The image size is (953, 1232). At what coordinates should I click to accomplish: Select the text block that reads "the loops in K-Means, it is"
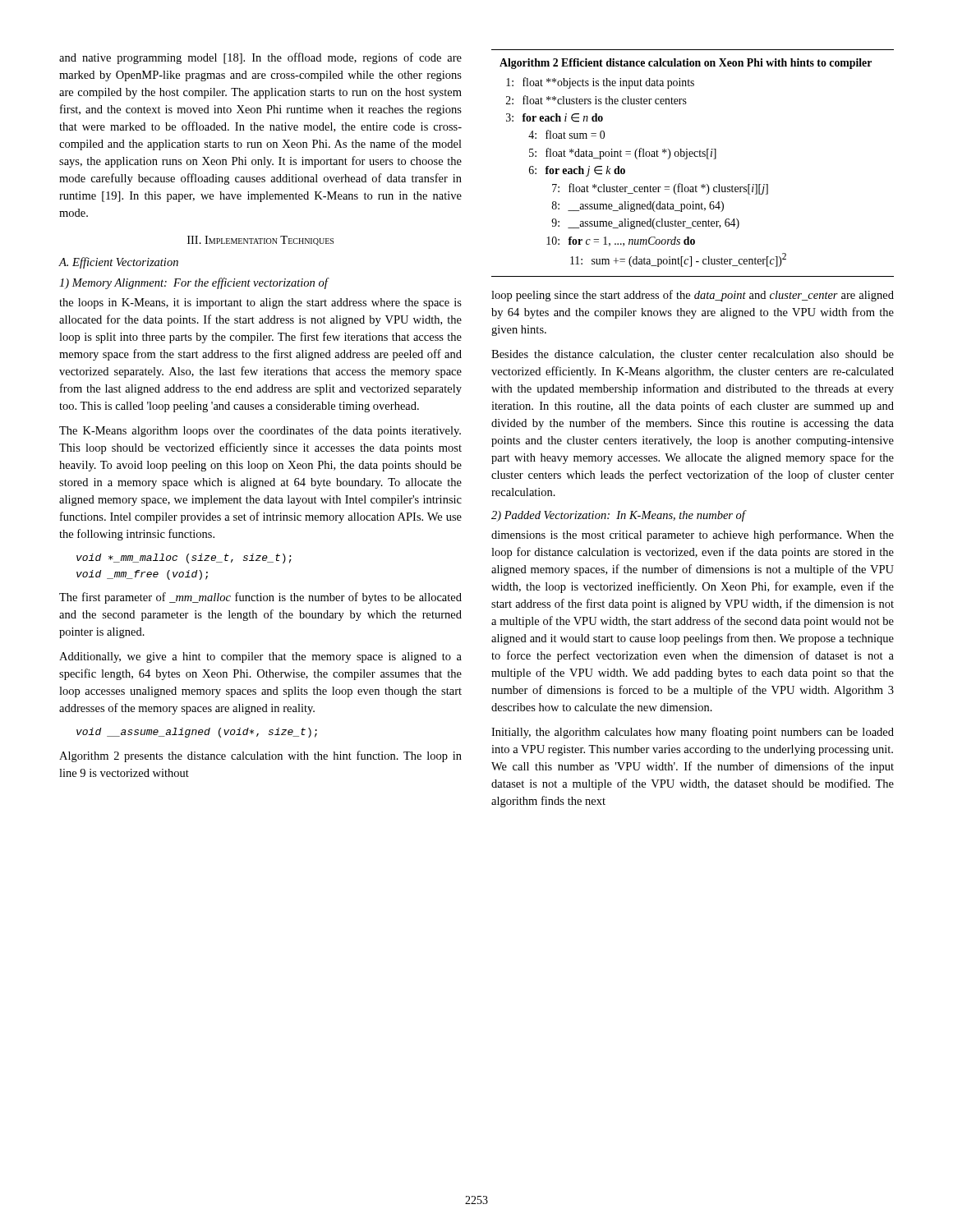(260, 419)
